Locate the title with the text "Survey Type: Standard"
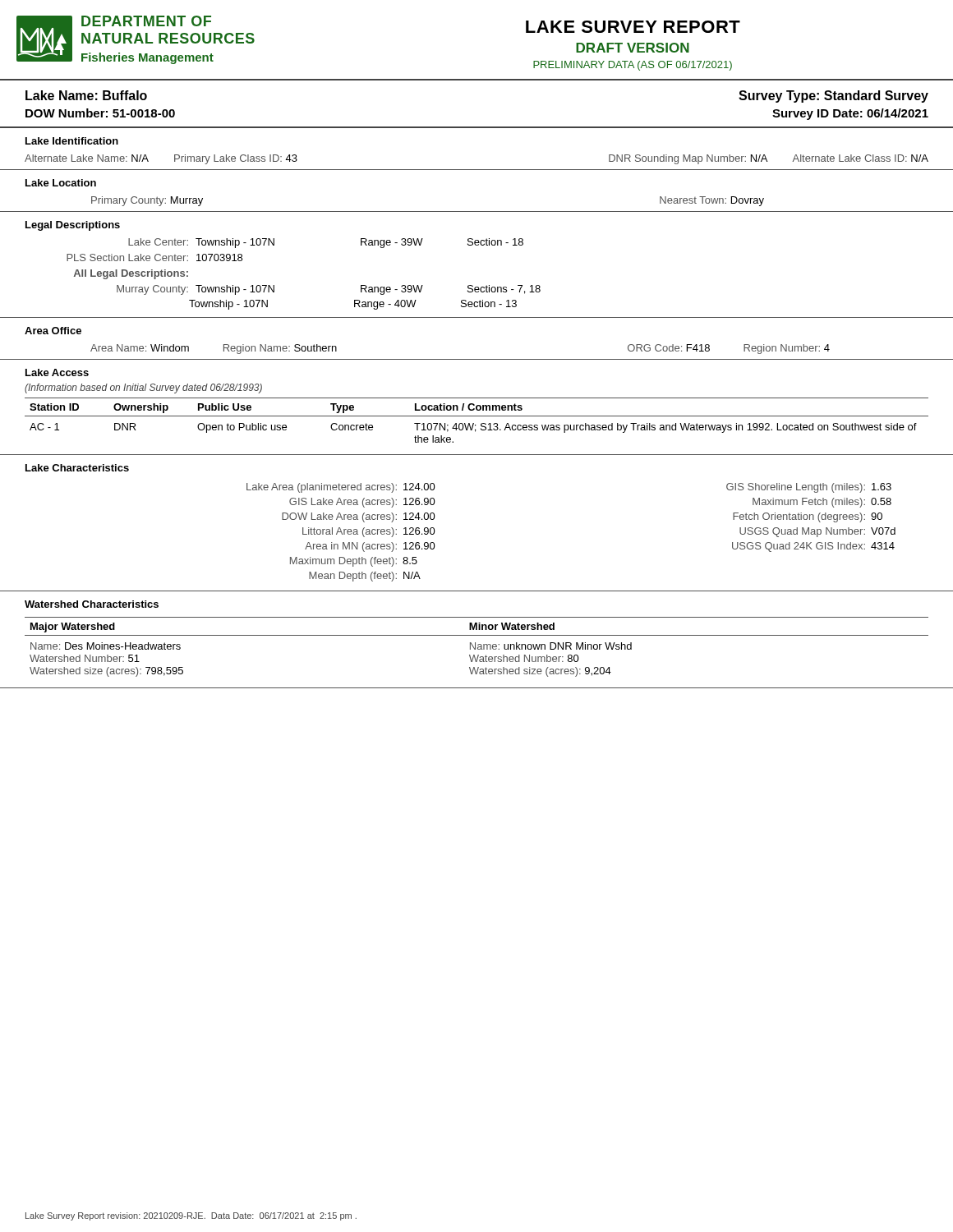 tap(833, 96)
